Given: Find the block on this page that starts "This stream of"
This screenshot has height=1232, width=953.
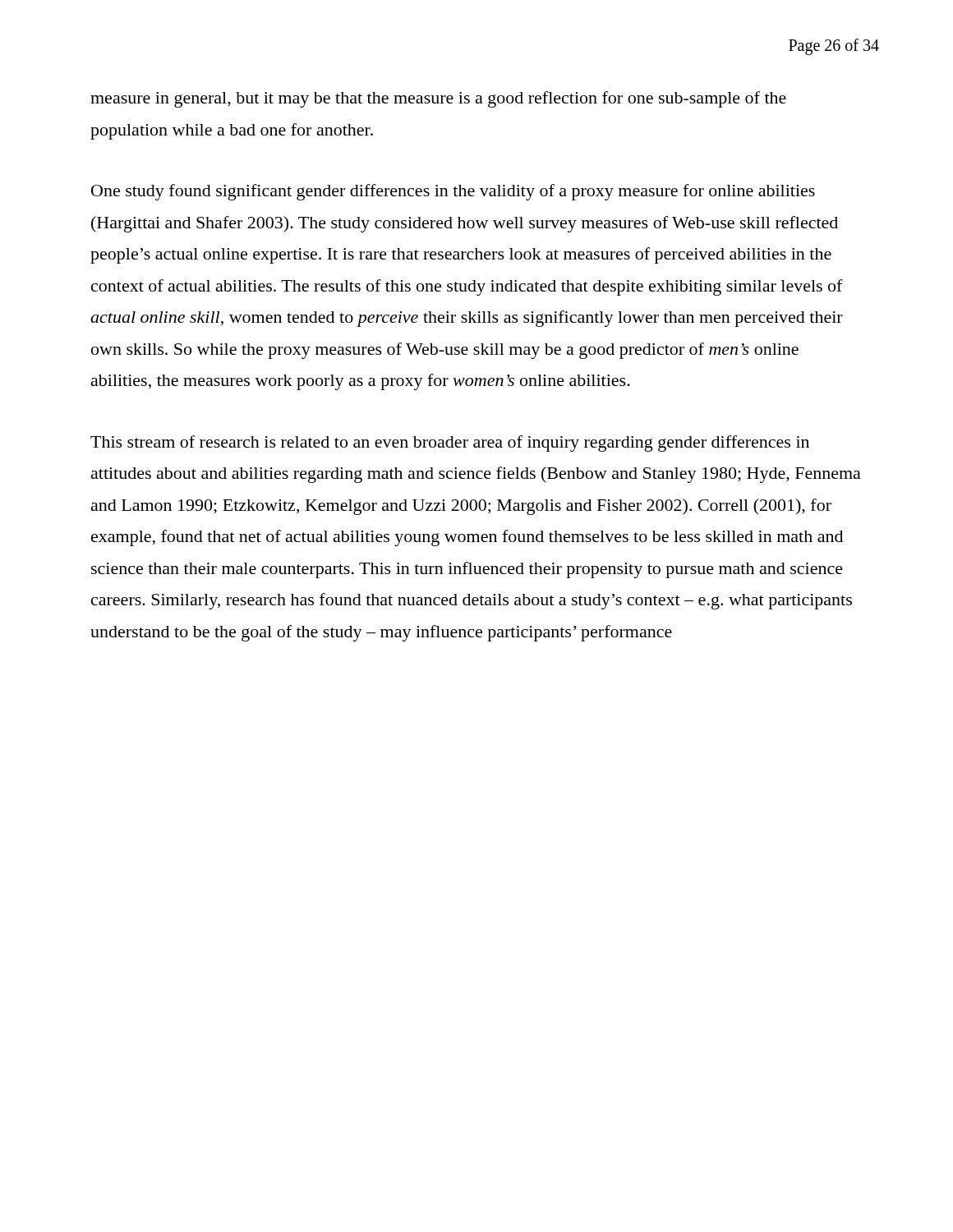Looking at the screenshot, I should tap(476, 537).
